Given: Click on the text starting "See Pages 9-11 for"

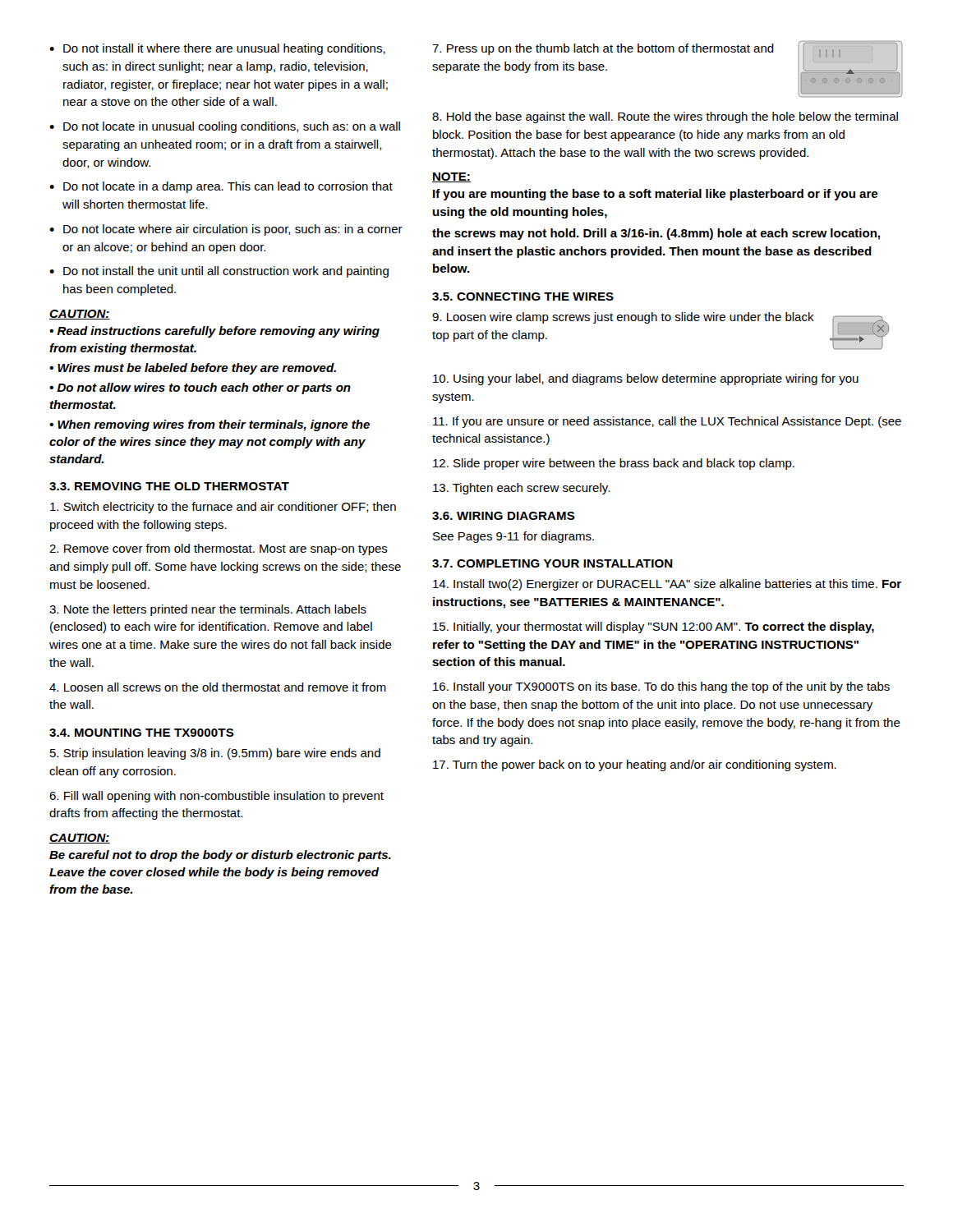Looking at the screenshot, I should click(x=514, y=535).
